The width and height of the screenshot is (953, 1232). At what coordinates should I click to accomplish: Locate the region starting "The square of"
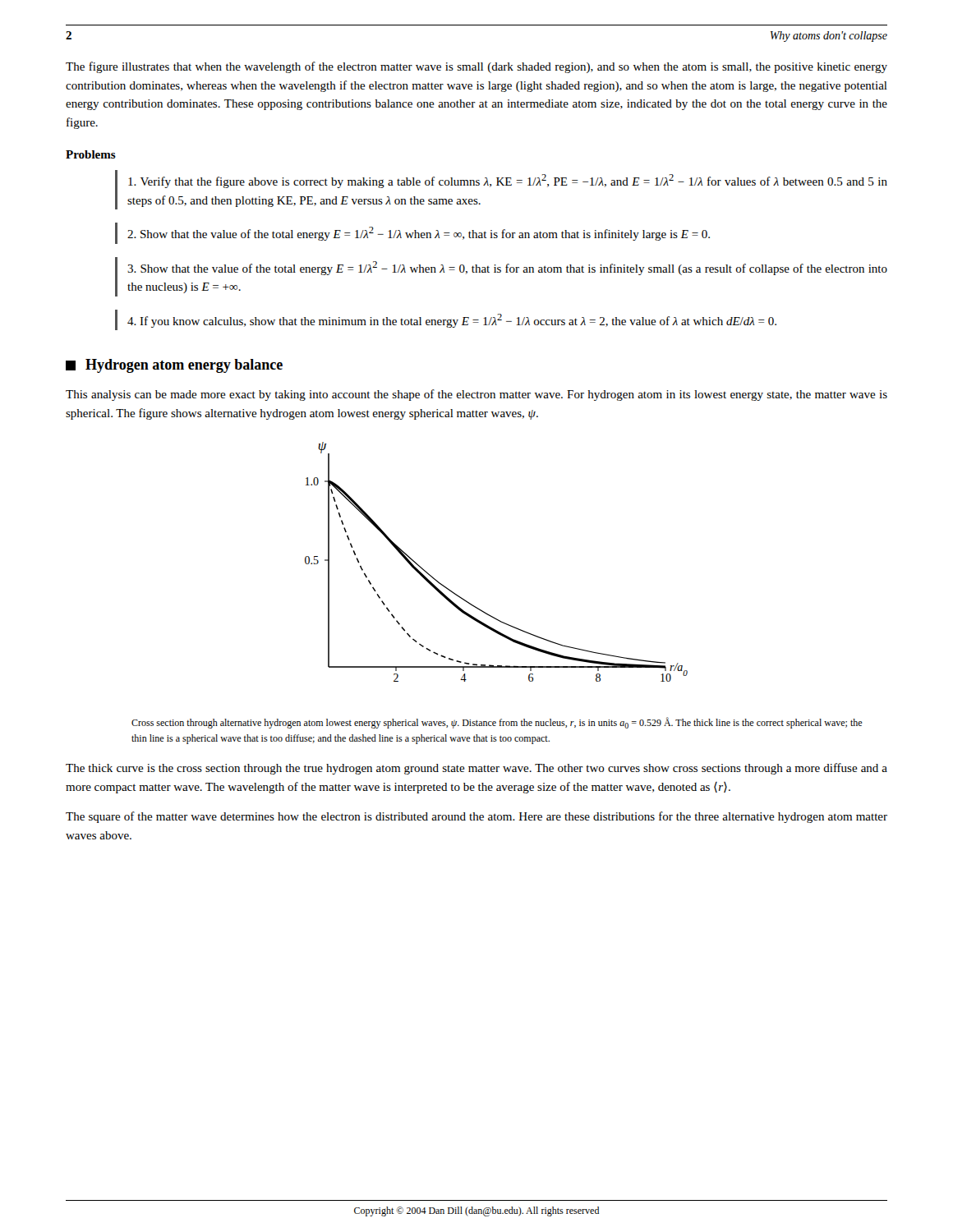(476, 826)
